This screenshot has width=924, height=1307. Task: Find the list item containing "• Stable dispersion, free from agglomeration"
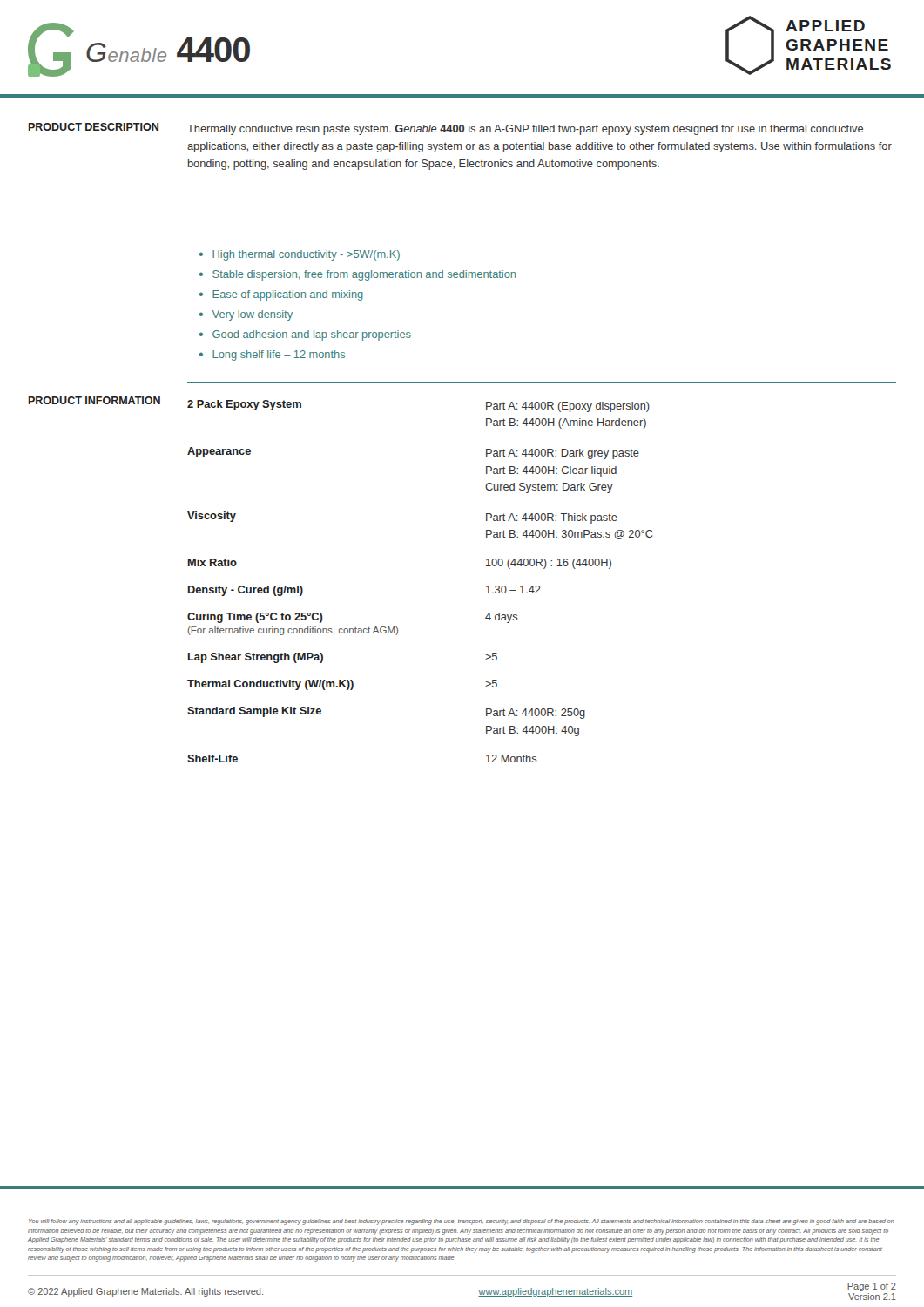coord(357,274)
